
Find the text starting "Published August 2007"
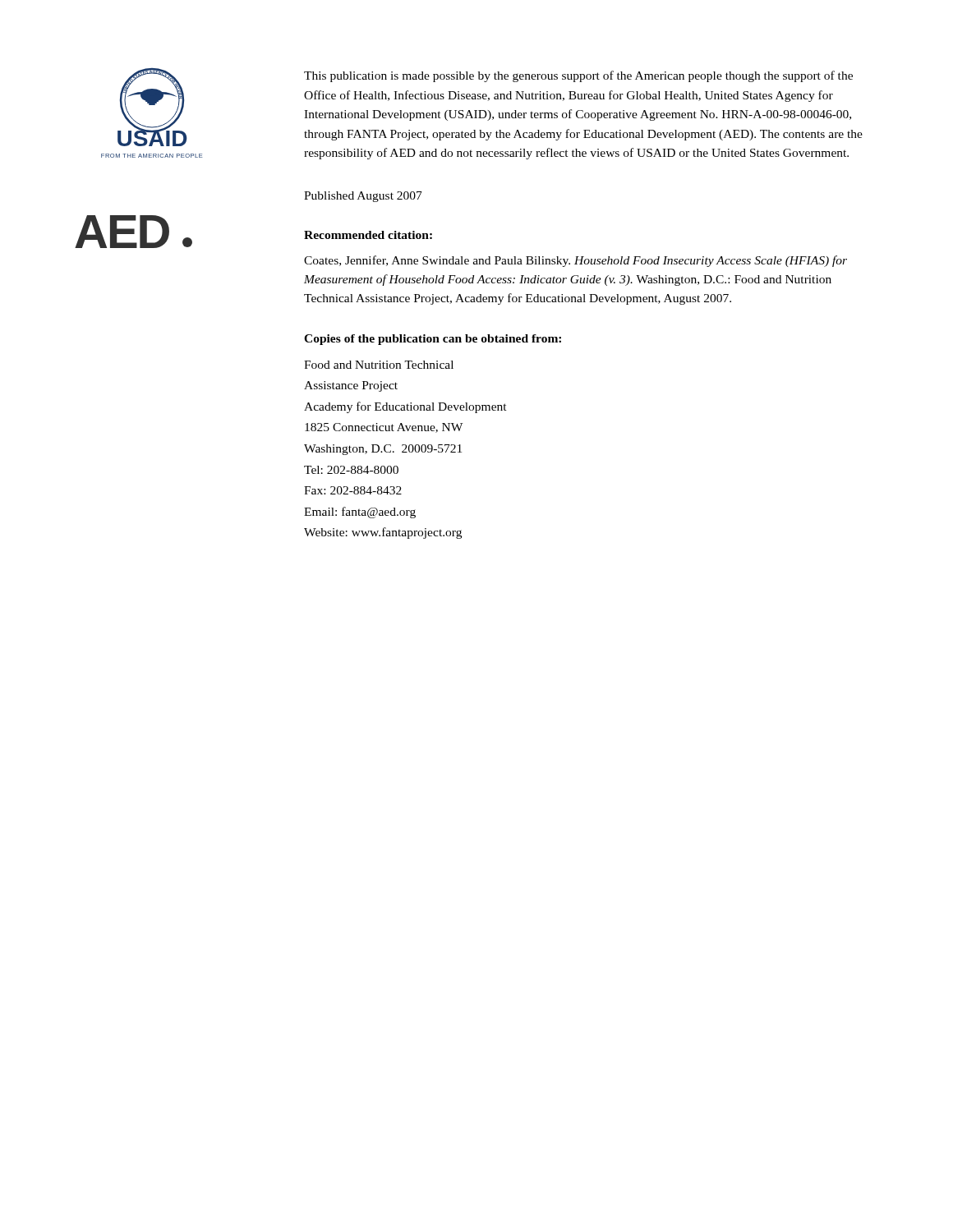[363, 195]
